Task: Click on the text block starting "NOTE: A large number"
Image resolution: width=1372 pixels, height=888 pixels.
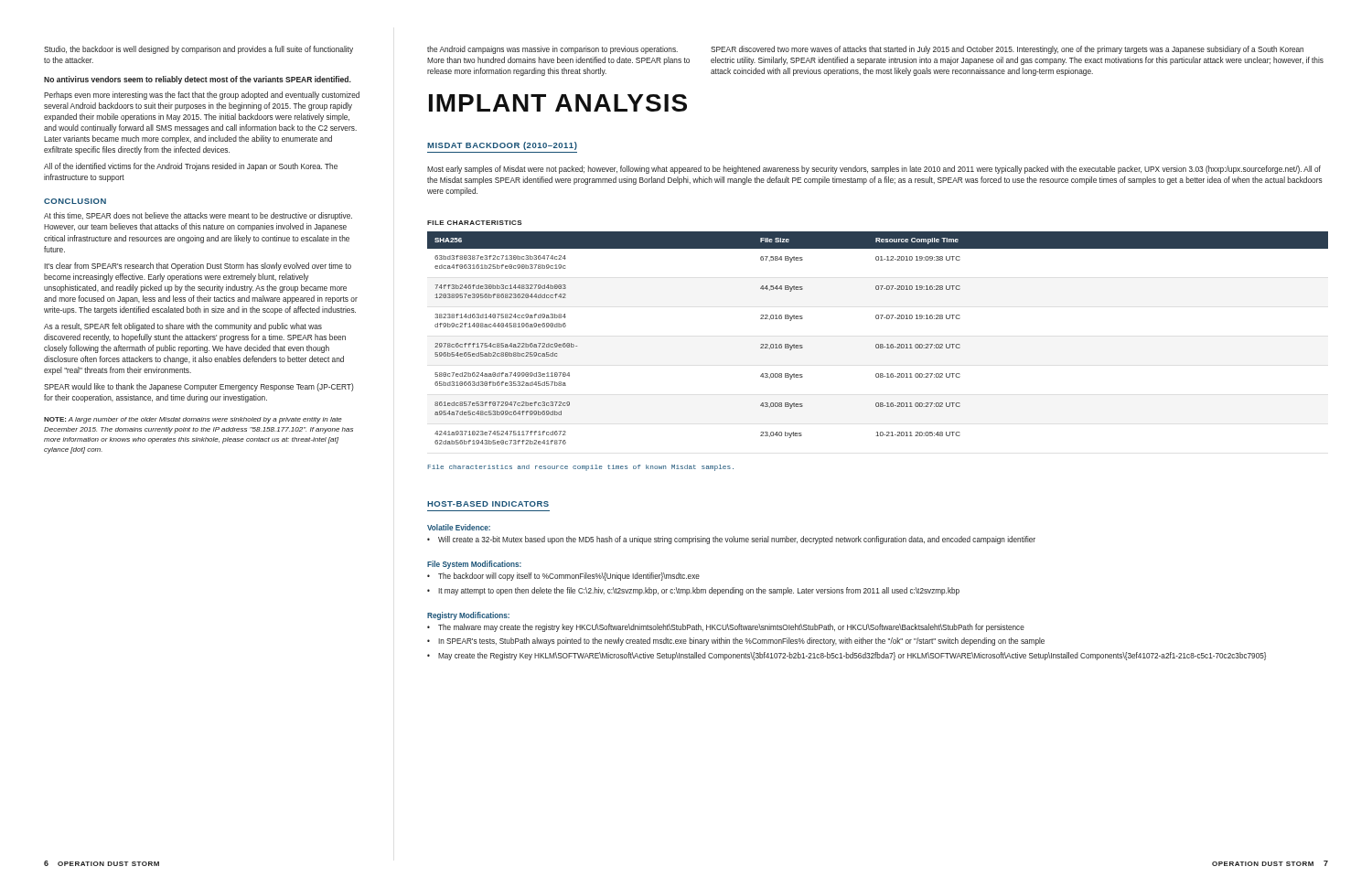Action: [x=202, y=434]
